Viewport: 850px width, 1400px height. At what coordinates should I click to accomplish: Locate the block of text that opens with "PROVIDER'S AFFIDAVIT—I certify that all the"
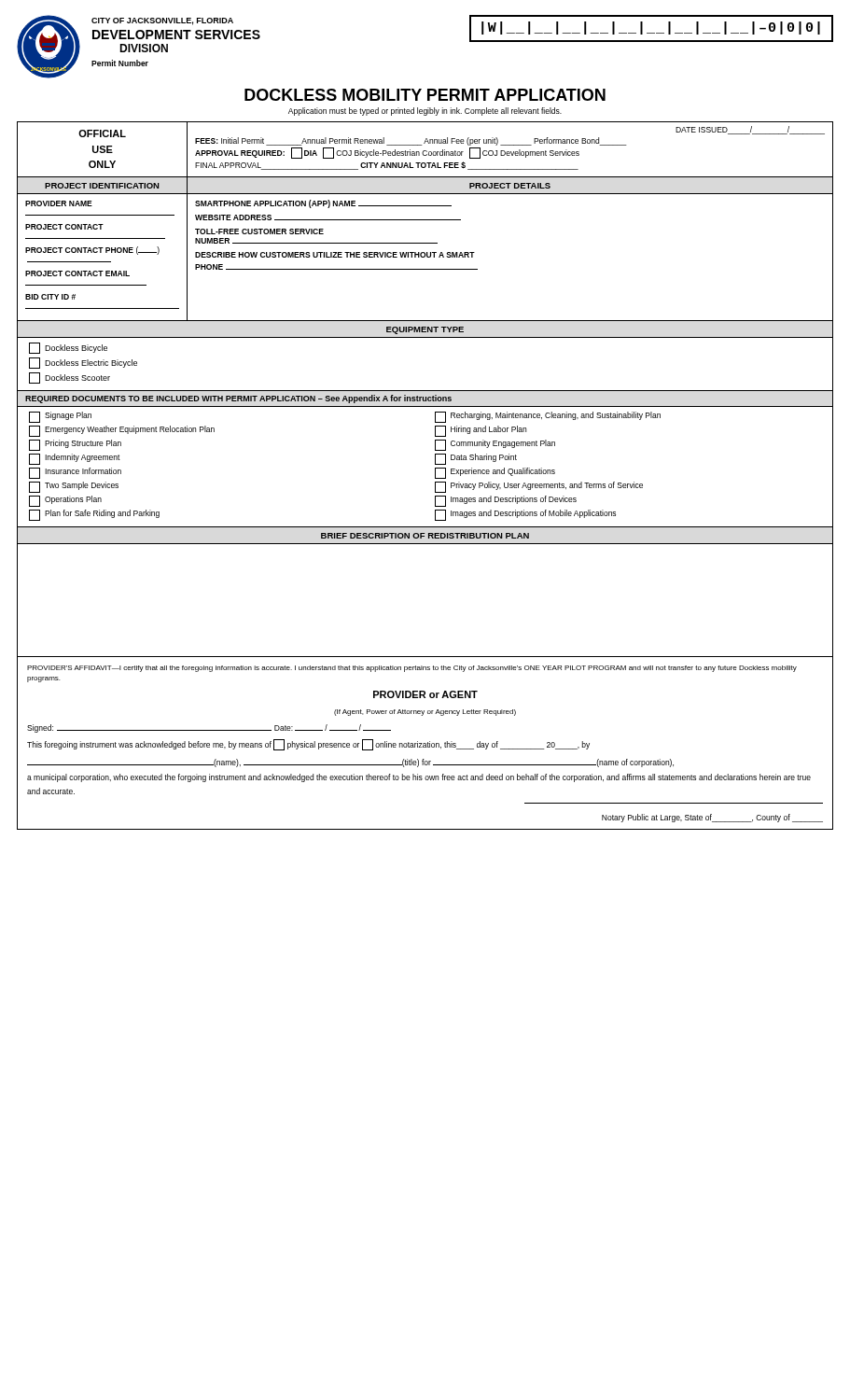pos(412,673)
